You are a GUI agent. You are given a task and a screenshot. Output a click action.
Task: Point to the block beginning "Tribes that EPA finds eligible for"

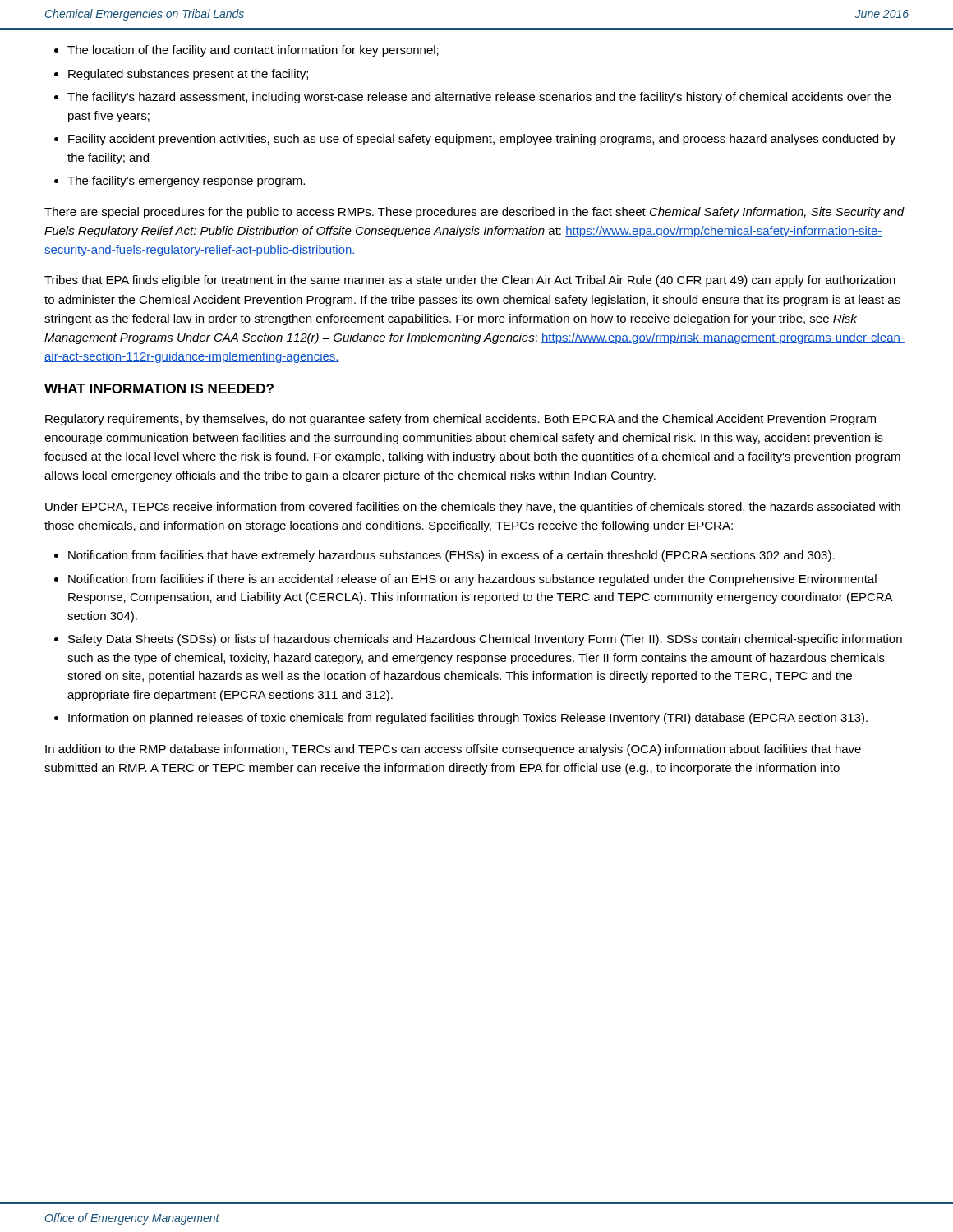474,318
